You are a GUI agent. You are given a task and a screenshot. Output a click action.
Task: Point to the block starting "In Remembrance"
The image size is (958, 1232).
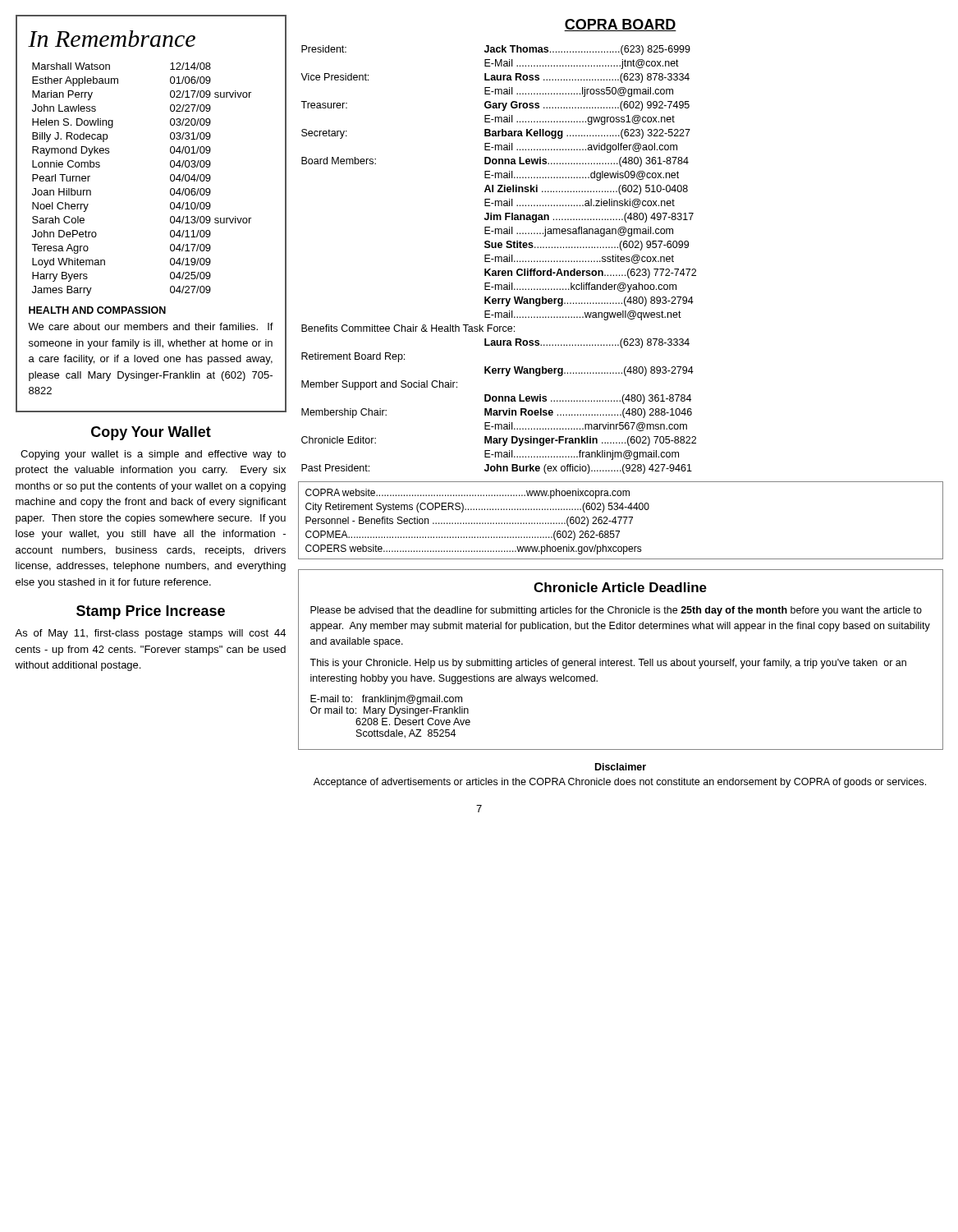pyautogui.click(x=151, y=39)
